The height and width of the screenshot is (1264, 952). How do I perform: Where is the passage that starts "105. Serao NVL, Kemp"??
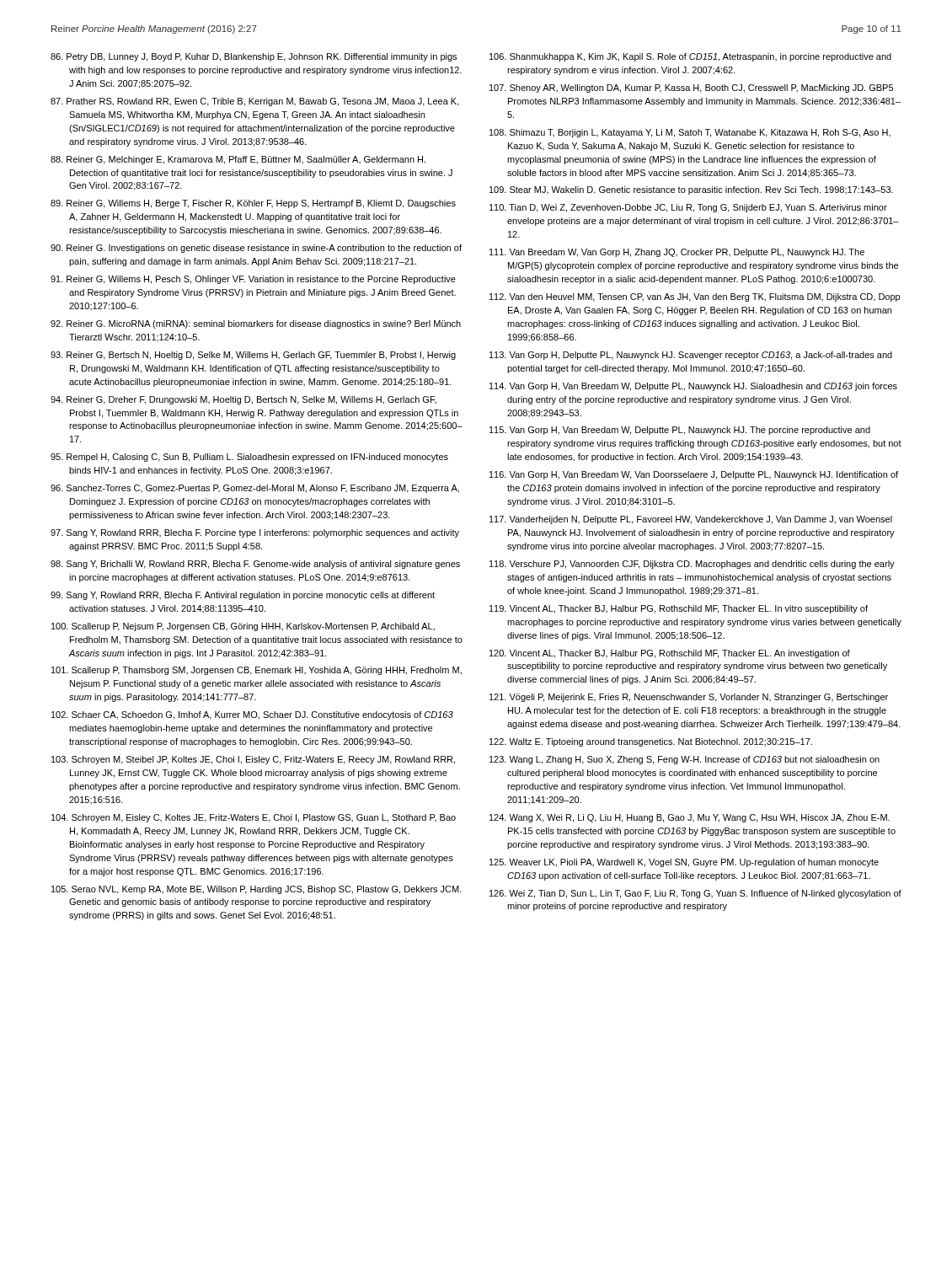tap(256, 902)
